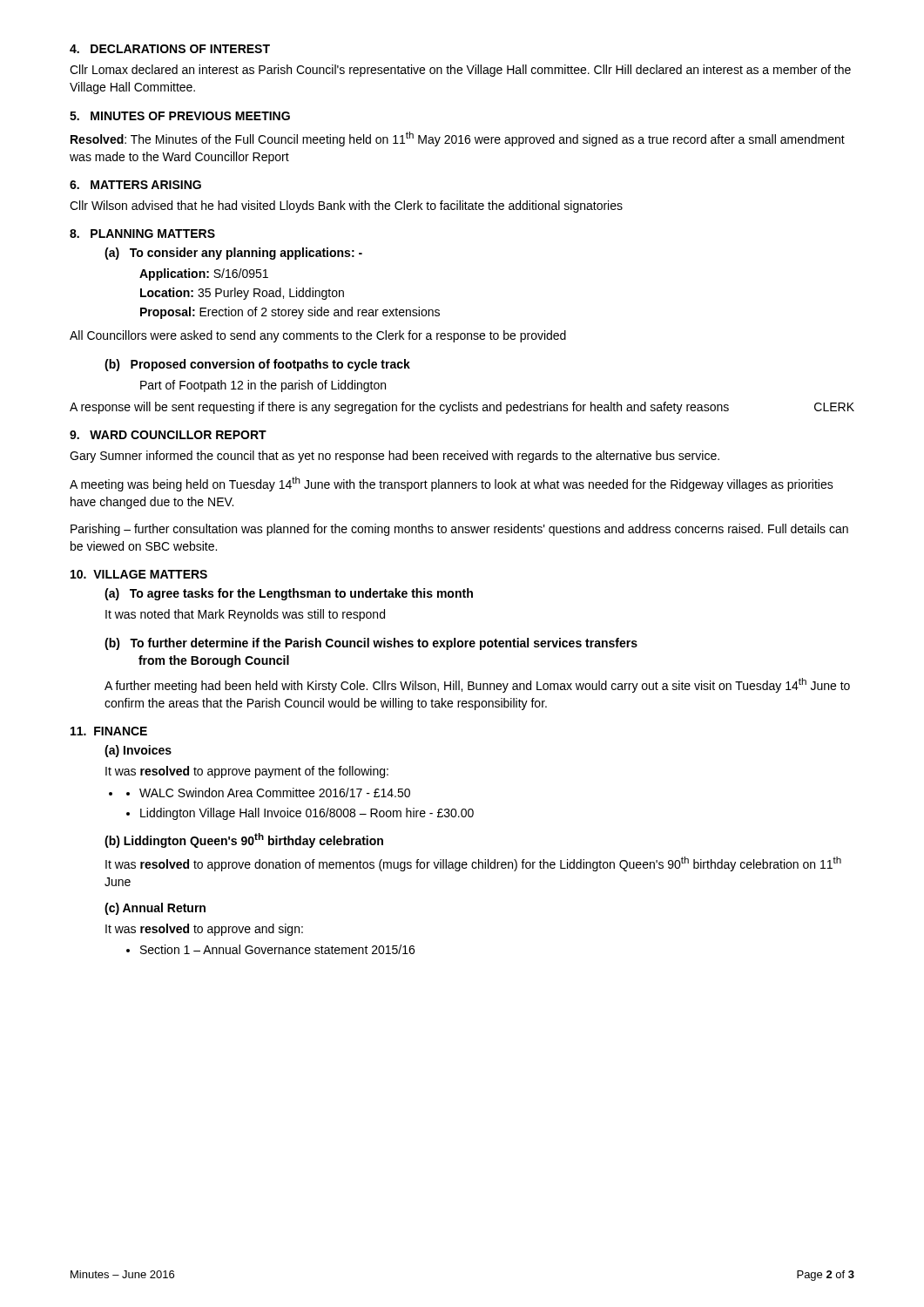Point to the element starting "10. VILLAGE MATTERS"

(x=139, y=574)
